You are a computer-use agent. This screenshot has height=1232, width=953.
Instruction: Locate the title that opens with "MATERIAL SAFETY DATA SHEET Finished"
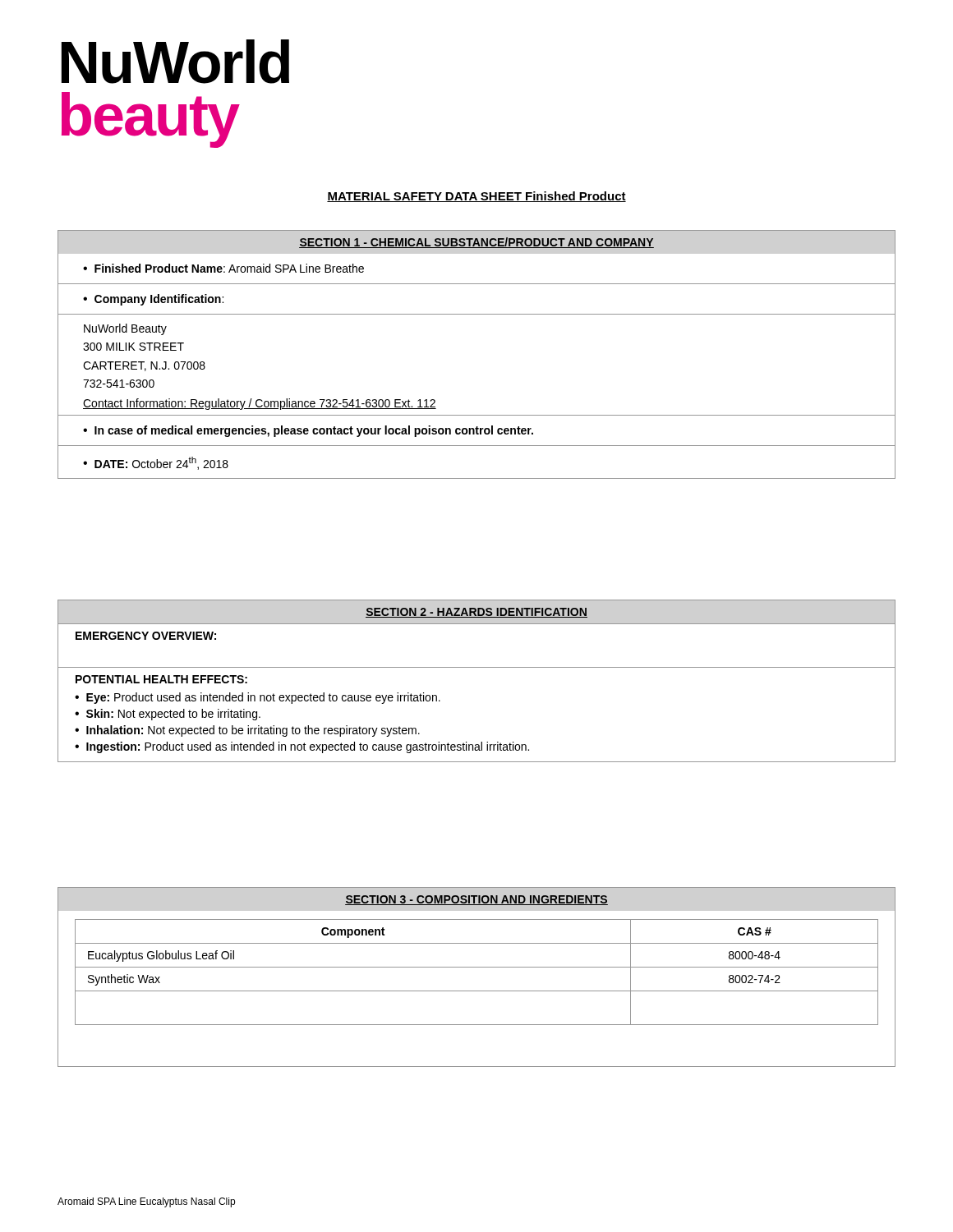pos(476,196)
